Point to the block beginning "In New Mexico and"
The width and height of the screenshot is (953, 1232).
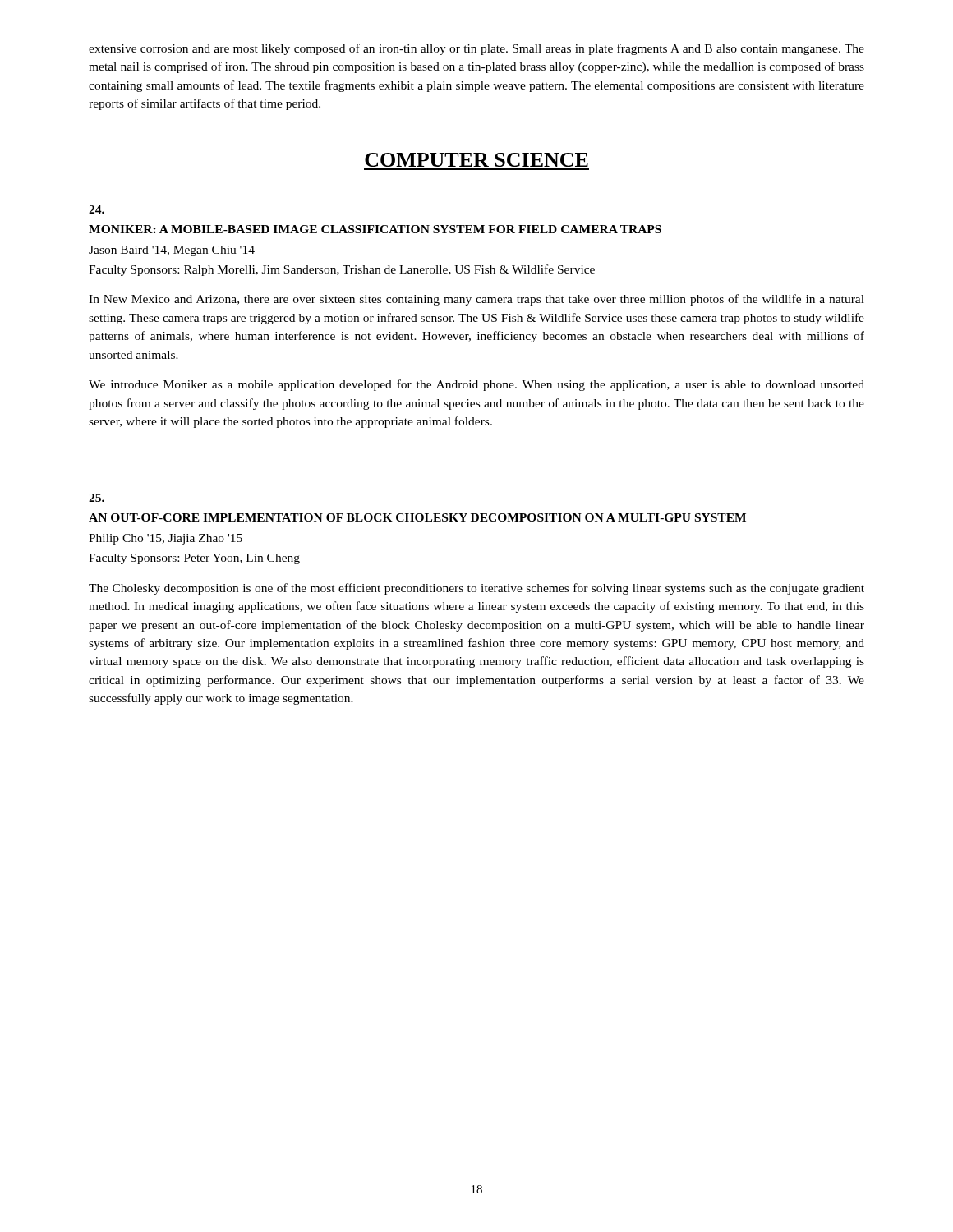click(476, 327)
